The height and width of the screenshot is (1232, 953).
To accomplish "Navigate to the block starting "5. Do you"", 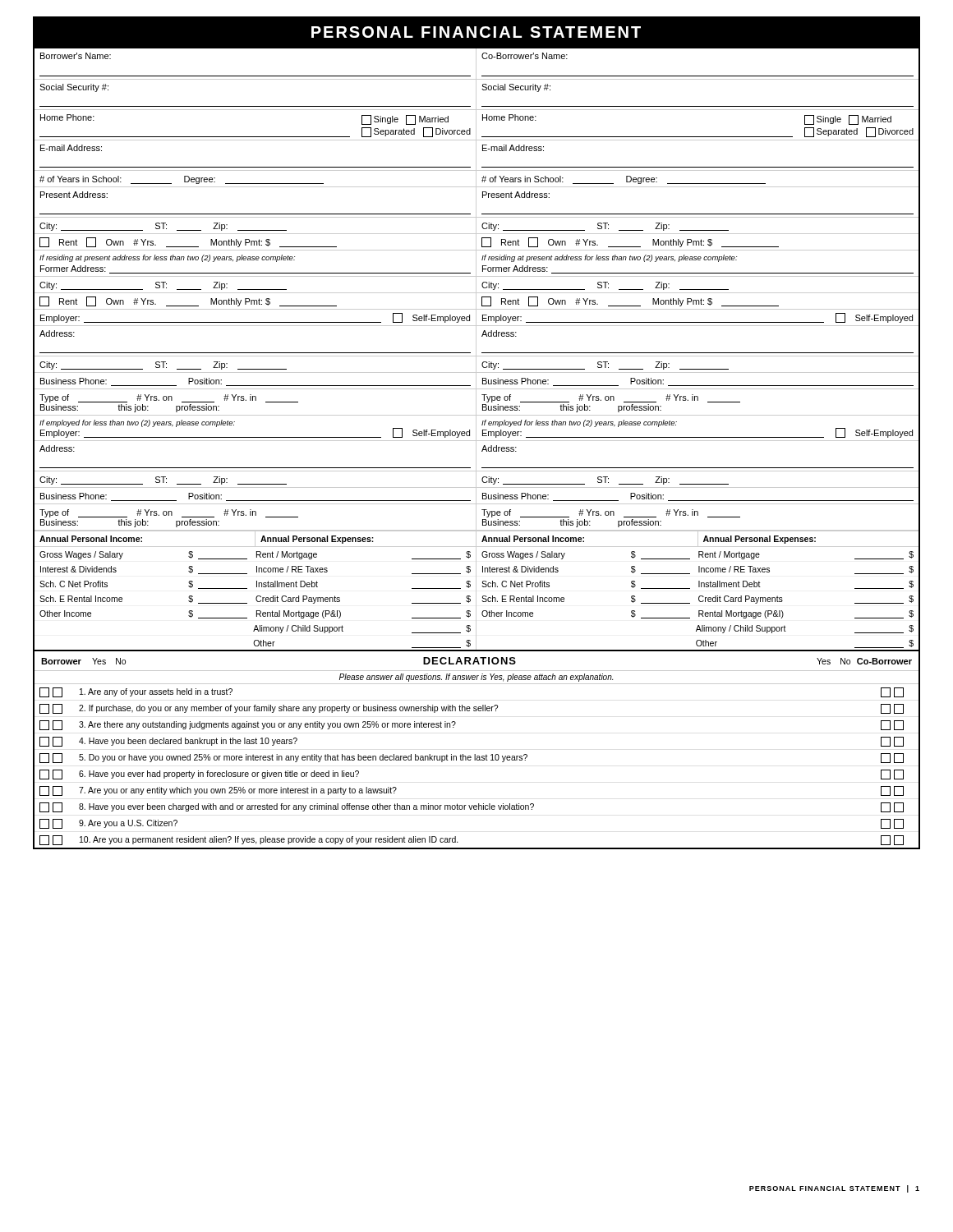I will 476,758.
